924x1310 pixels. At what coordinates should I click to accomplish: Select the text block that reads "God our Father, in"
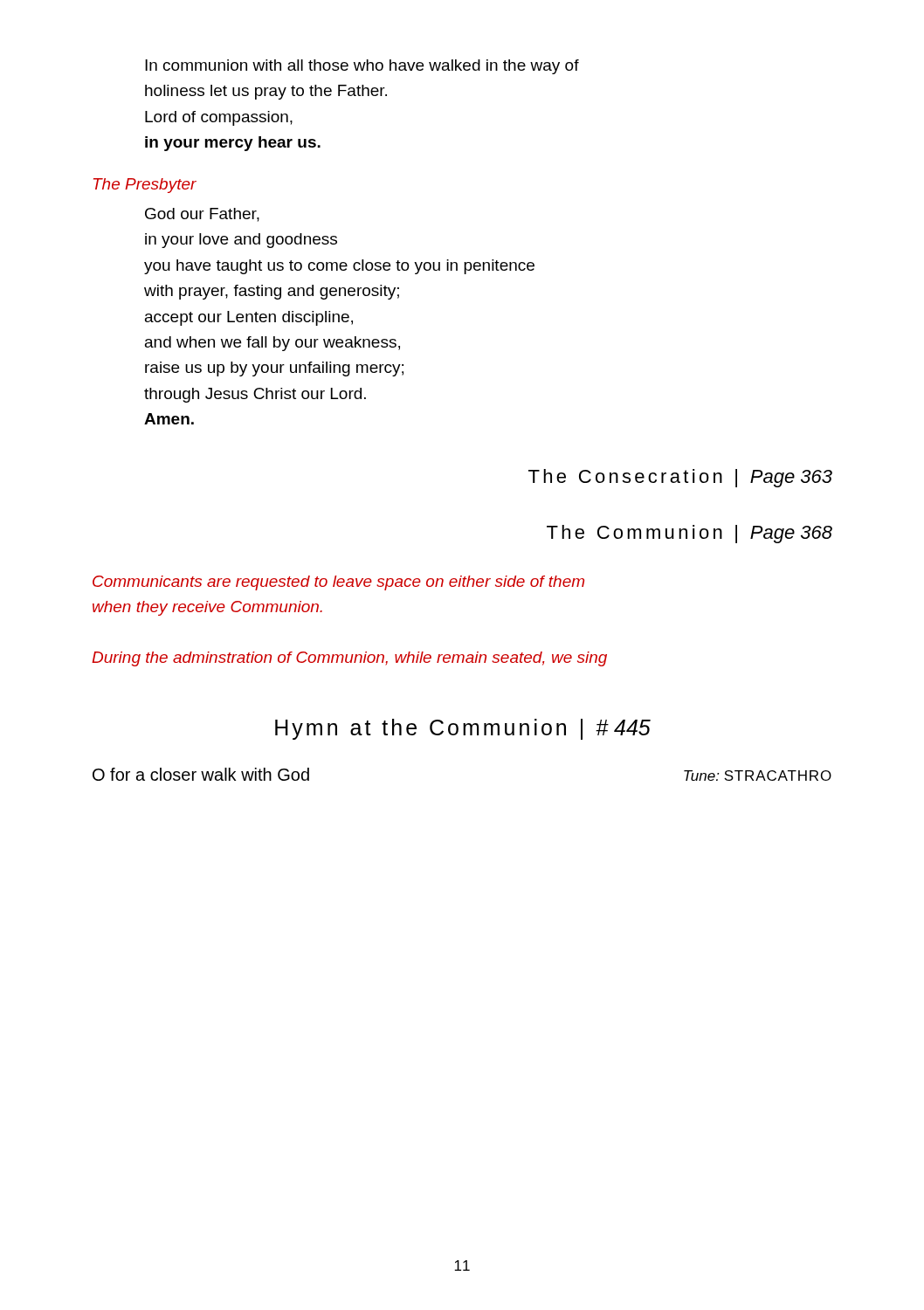click(x=340, y=316)
